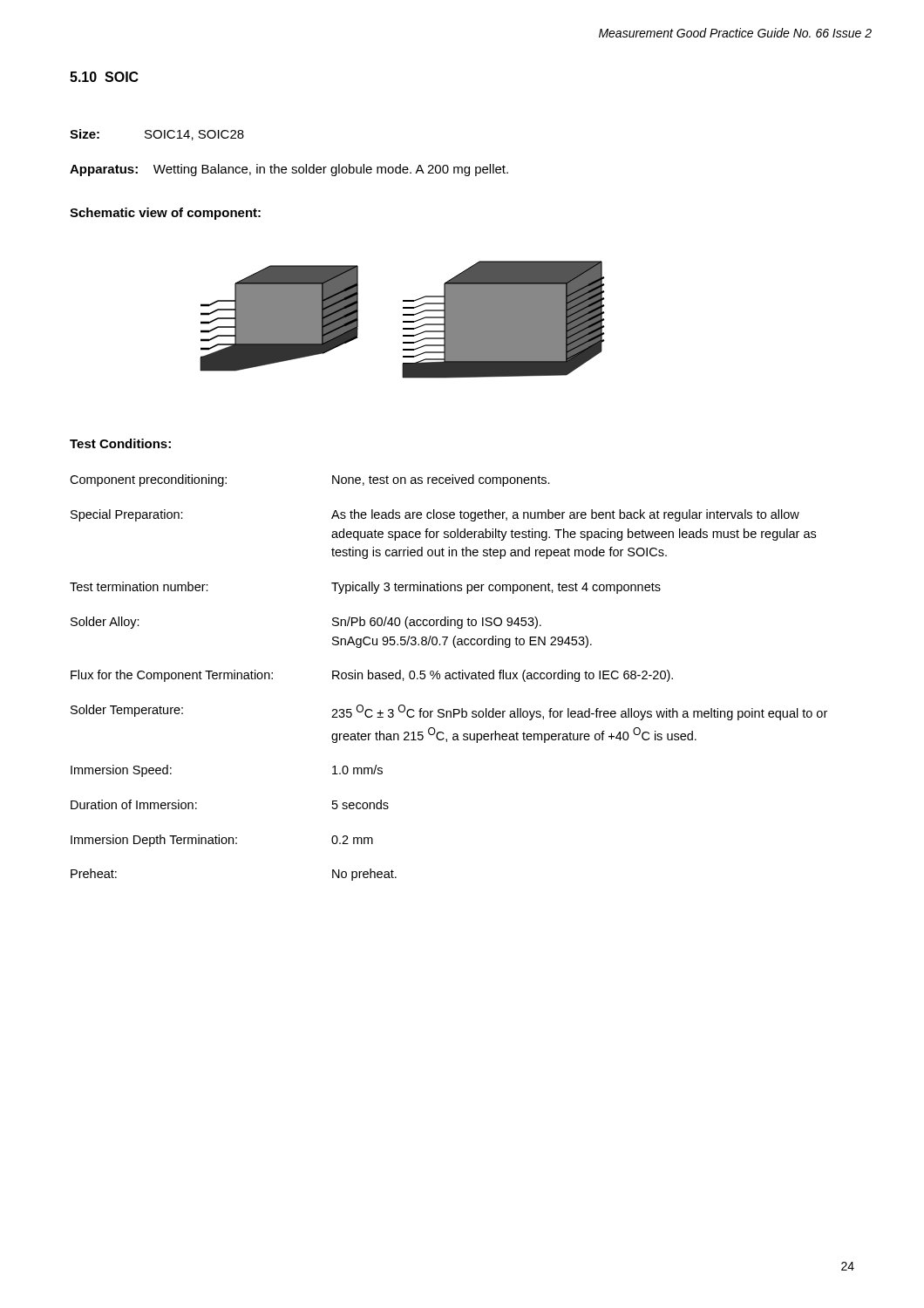This screenshot has width=924, height=1308.
Task: Select the block starting "Flux for the Component Termination: Rosin"
Action: (x=453, y=676)
